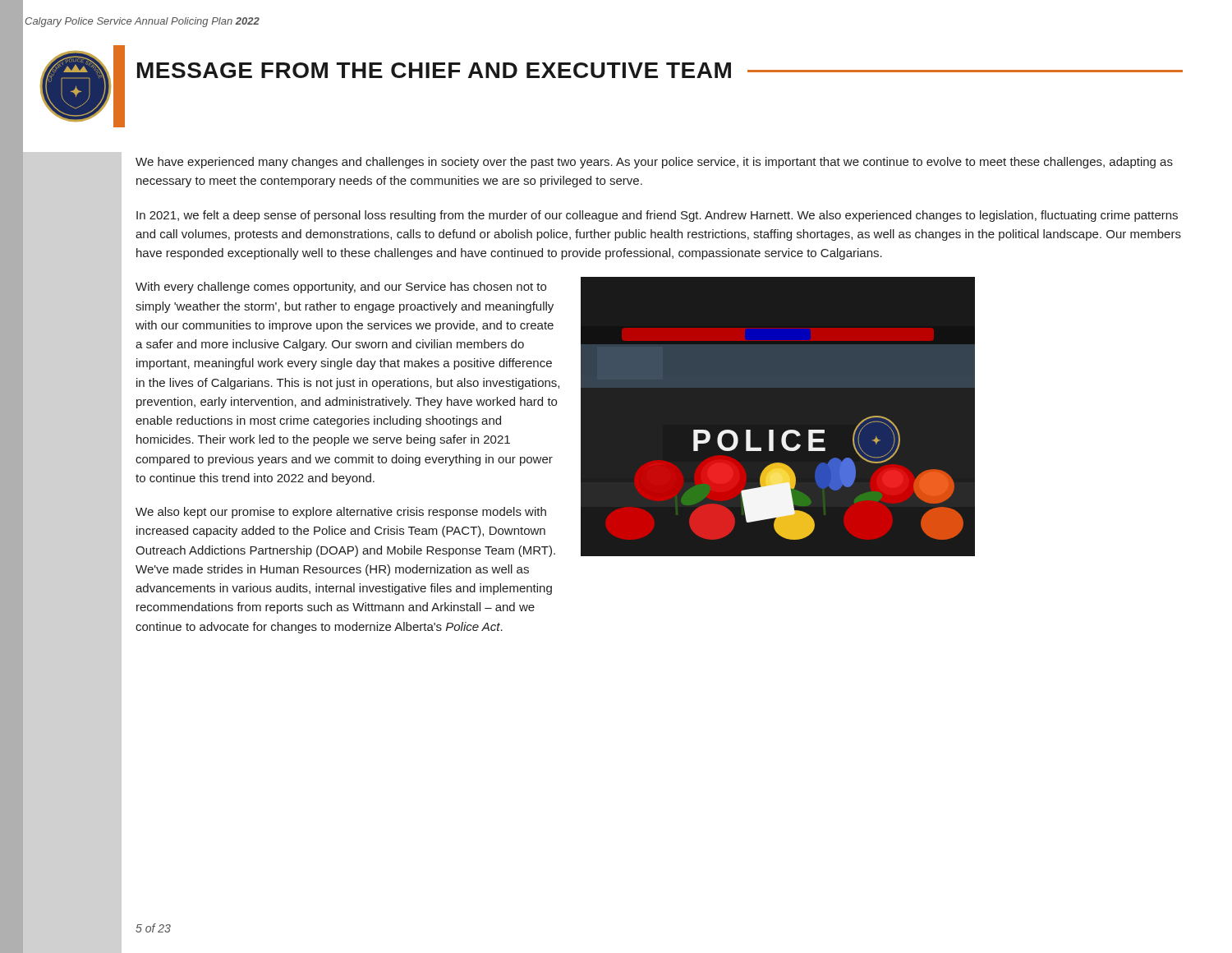1232x953 pixels.
Task: Find the title
Action: (659, 71)
